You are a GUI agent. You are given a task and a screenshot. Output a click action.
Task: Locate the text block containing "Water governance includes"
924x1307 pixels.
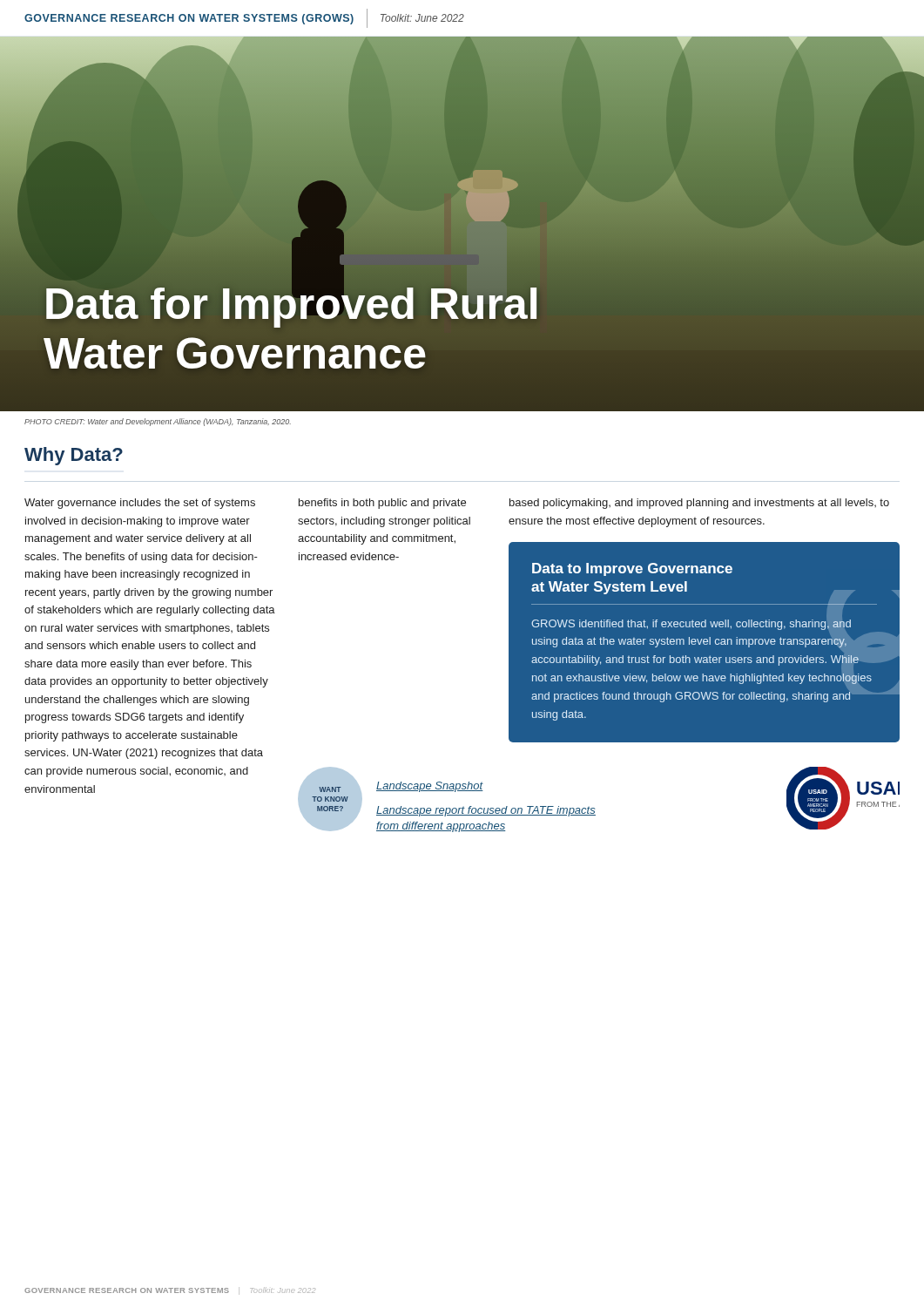pyautogui.click(x=150, y=645)
